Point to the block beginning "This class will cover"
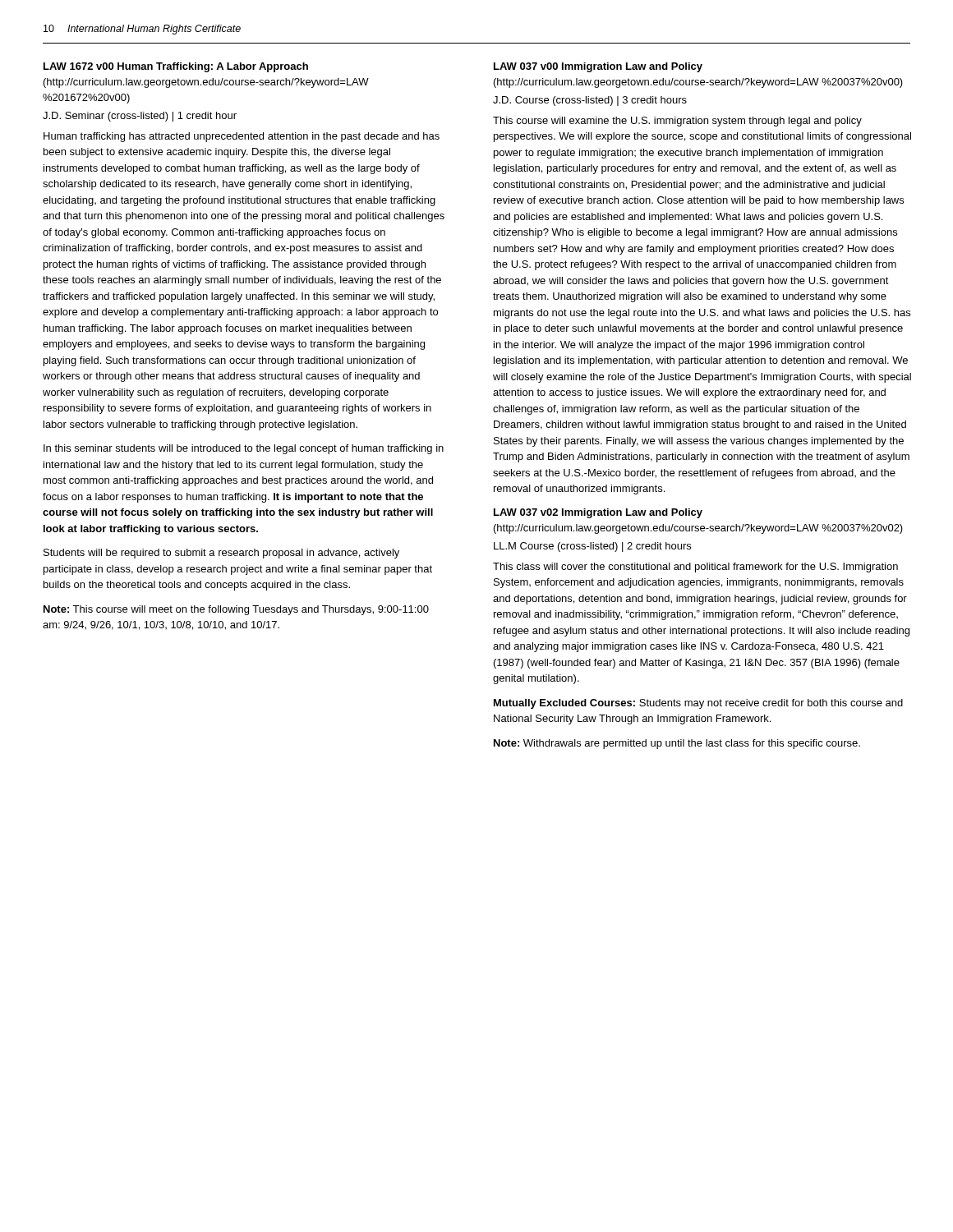This screenshot has height=1232, width=953. click(702, 622)
